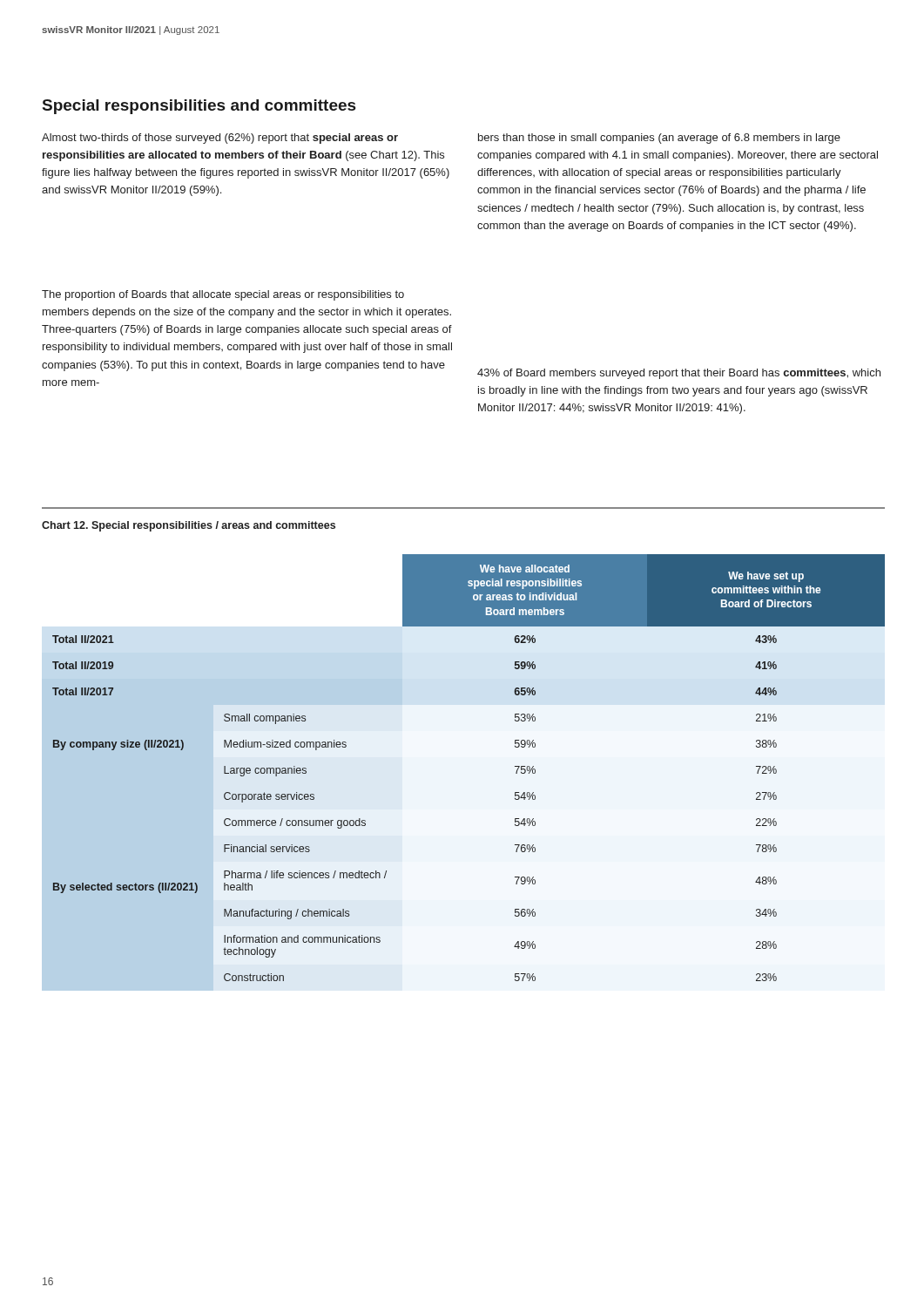Click on the text block containing "The proportion of"
This screenshot has width=924, height=1307.
pos(247,338)
